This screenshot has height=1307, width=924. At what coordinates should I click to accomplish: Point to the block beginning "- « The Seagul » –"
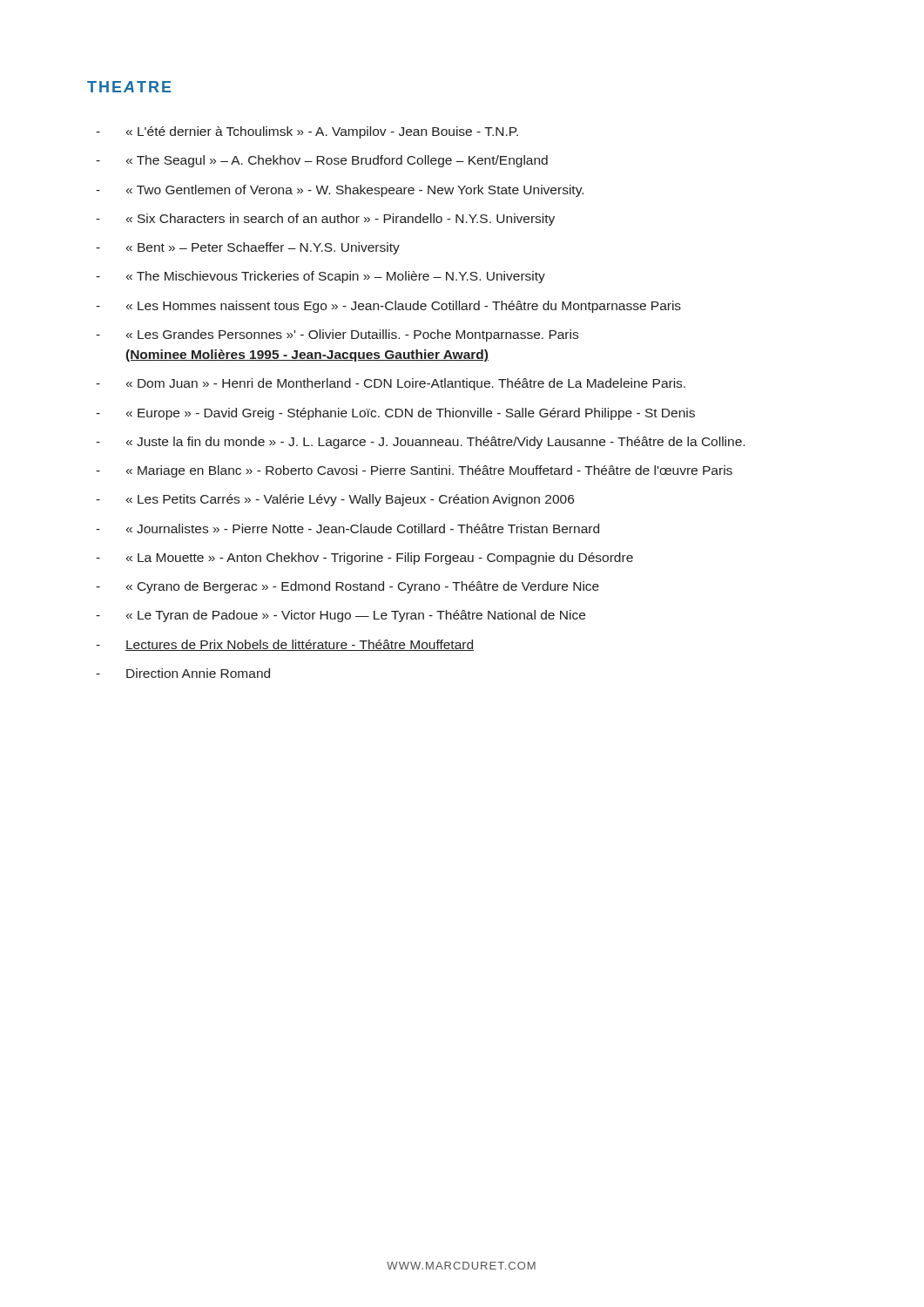tap(466, 160)
